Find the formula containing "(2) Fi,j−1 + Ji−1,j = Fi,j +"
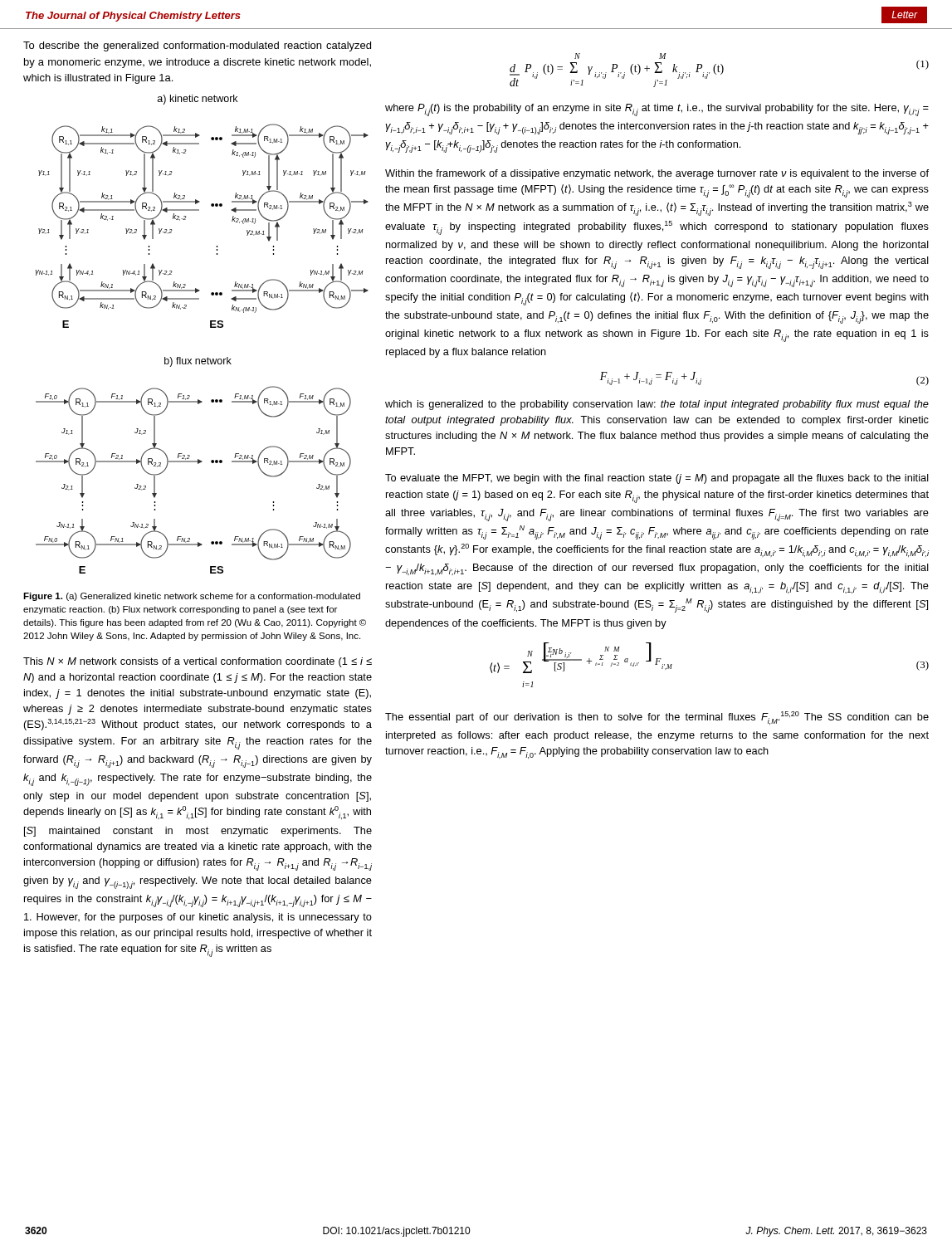The width and height of the screenshot is (952, 1245). (x=652, y=379)
